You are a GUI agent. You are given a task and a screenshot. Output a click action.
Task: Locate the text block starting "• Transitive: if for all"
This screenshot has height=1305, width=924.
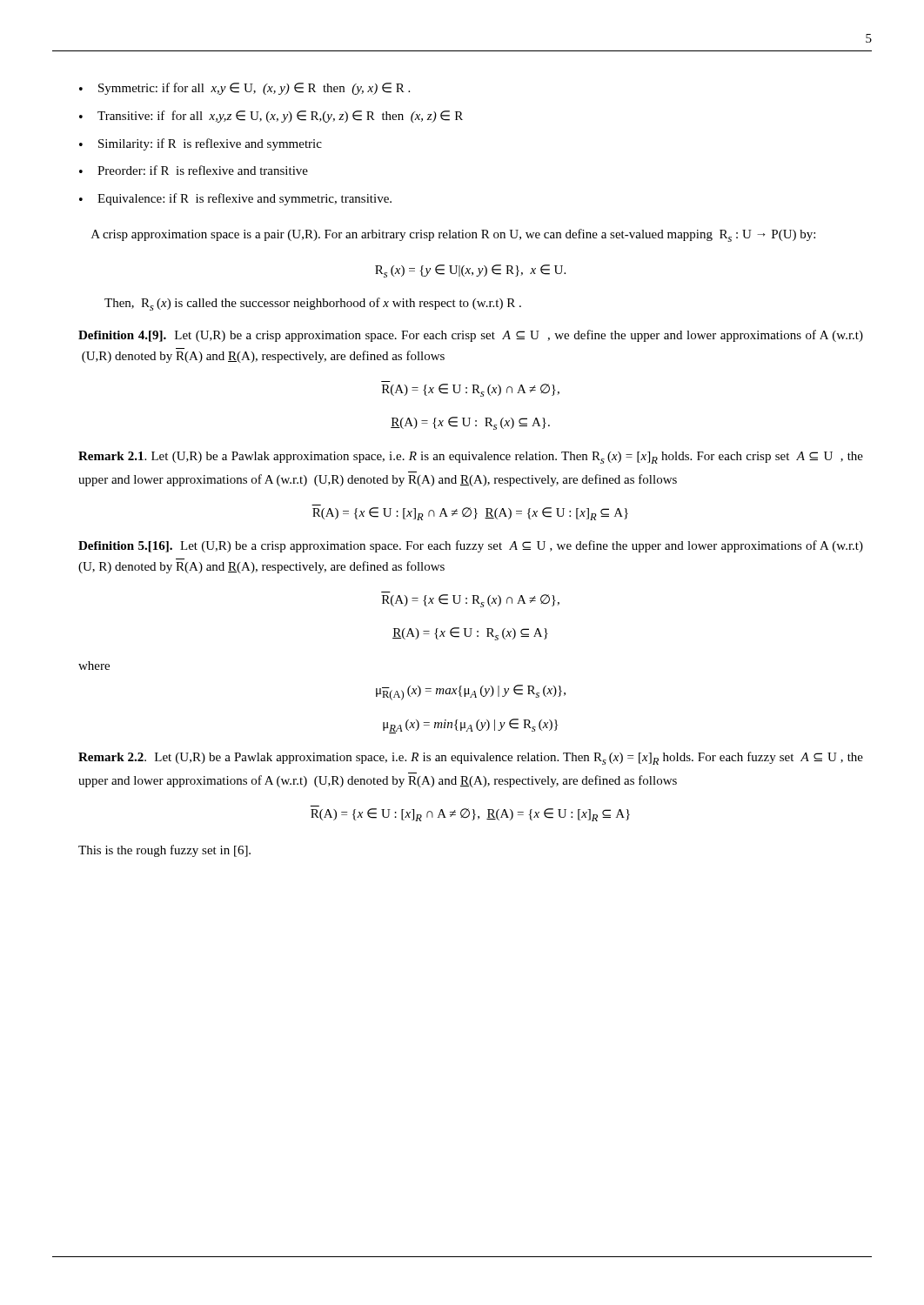tap(471, 117)
